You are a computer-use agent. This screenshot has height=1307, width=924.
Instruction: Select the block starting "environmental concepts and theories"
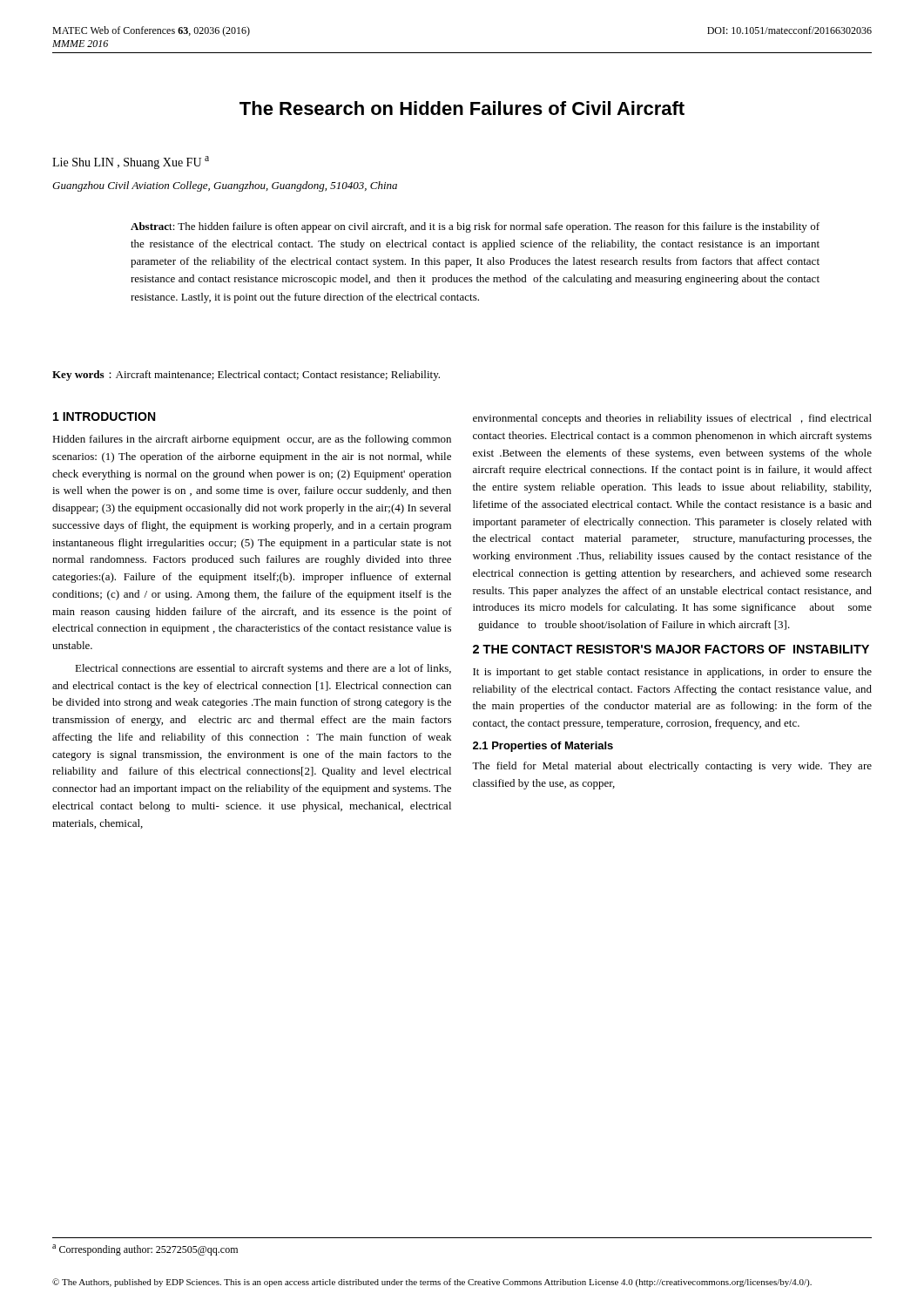[x=672, y=521]
